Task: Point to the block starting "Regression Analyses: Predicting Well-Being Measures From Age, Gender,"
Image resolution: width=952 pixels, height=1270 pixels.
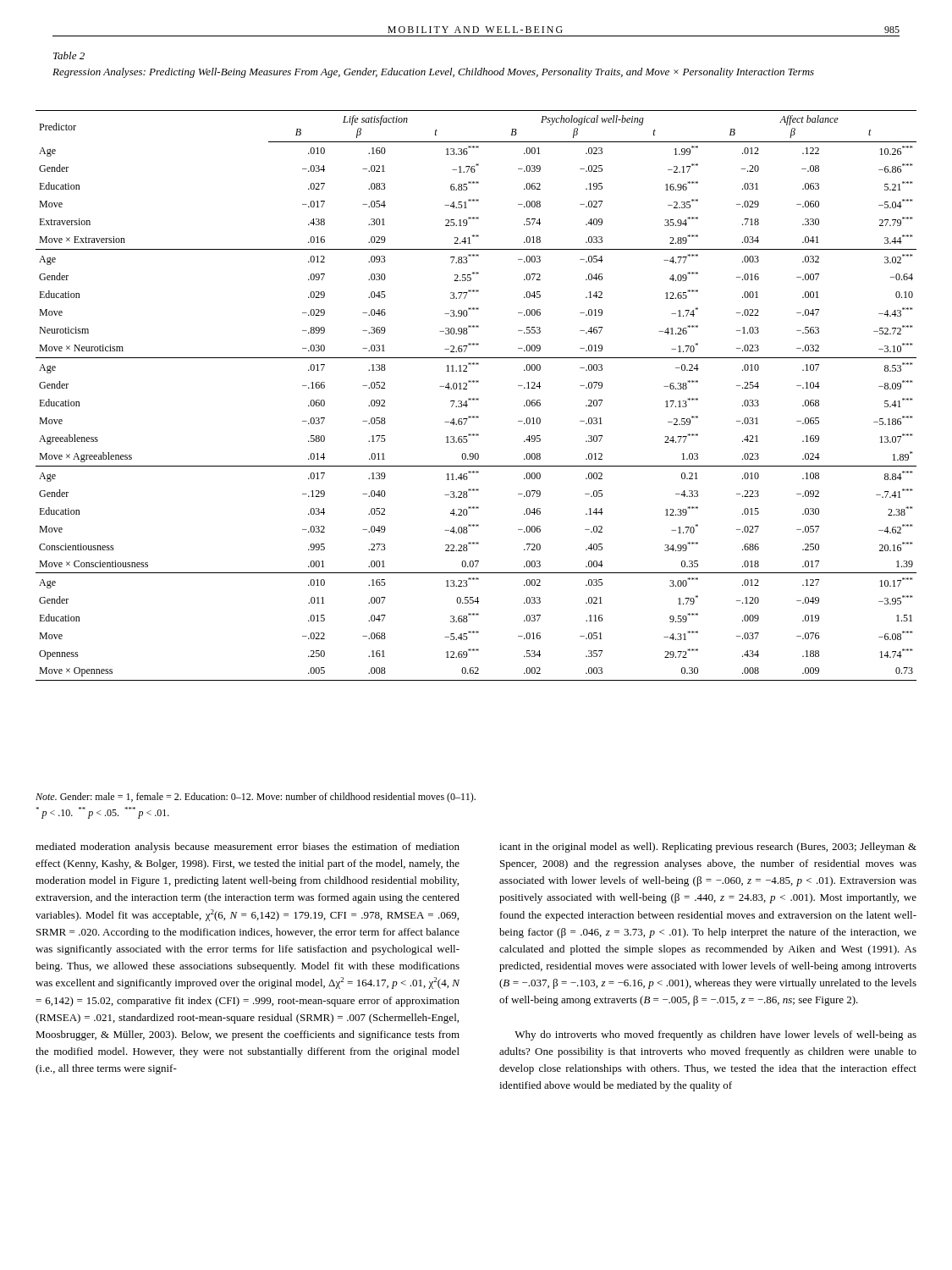Action: [433, 72]
